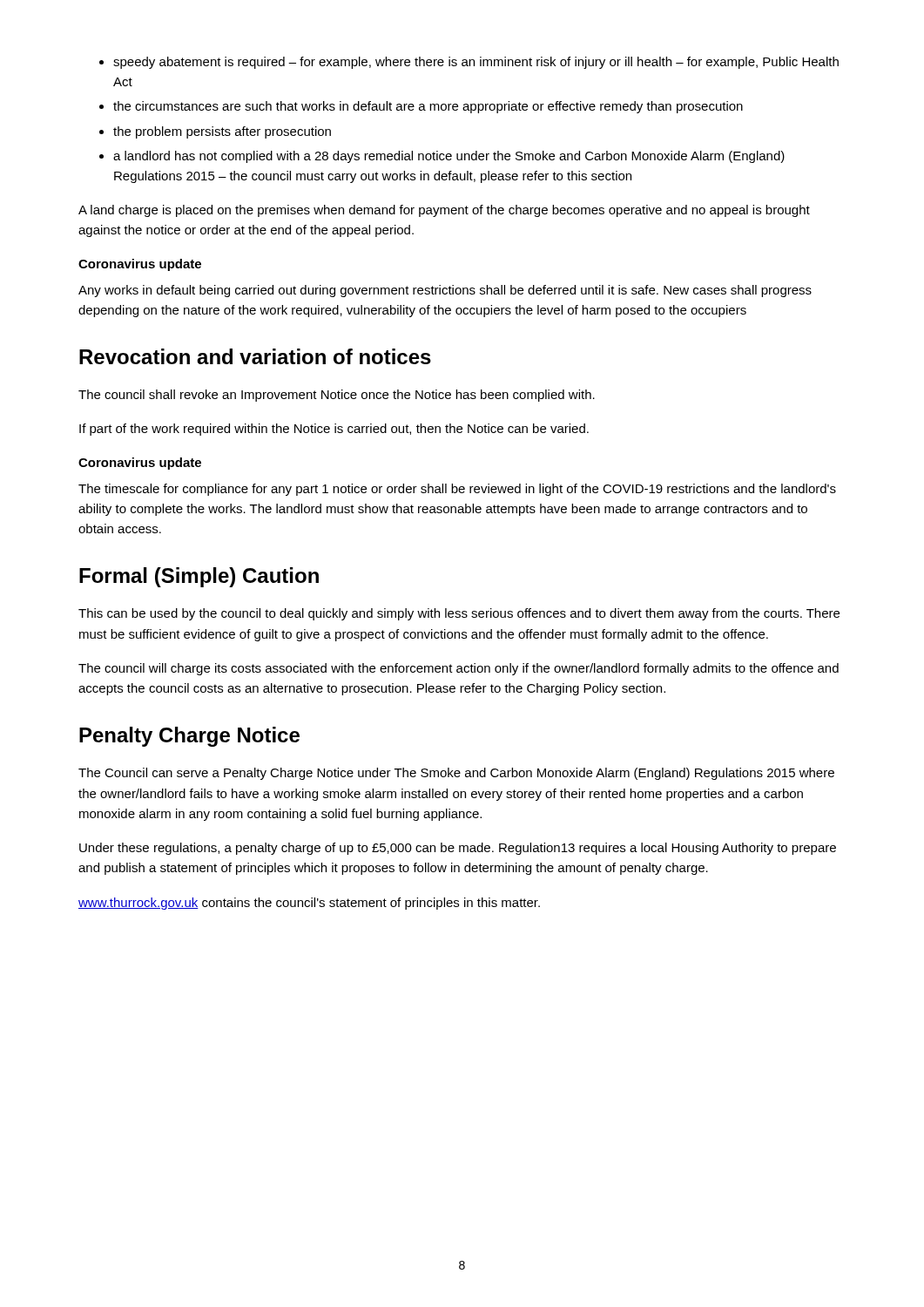Point to the text block starting "A land charge is placed on the"
The height and width of the screenshot is (1307, 924).
pyautogui.click(x=444, y=220)
